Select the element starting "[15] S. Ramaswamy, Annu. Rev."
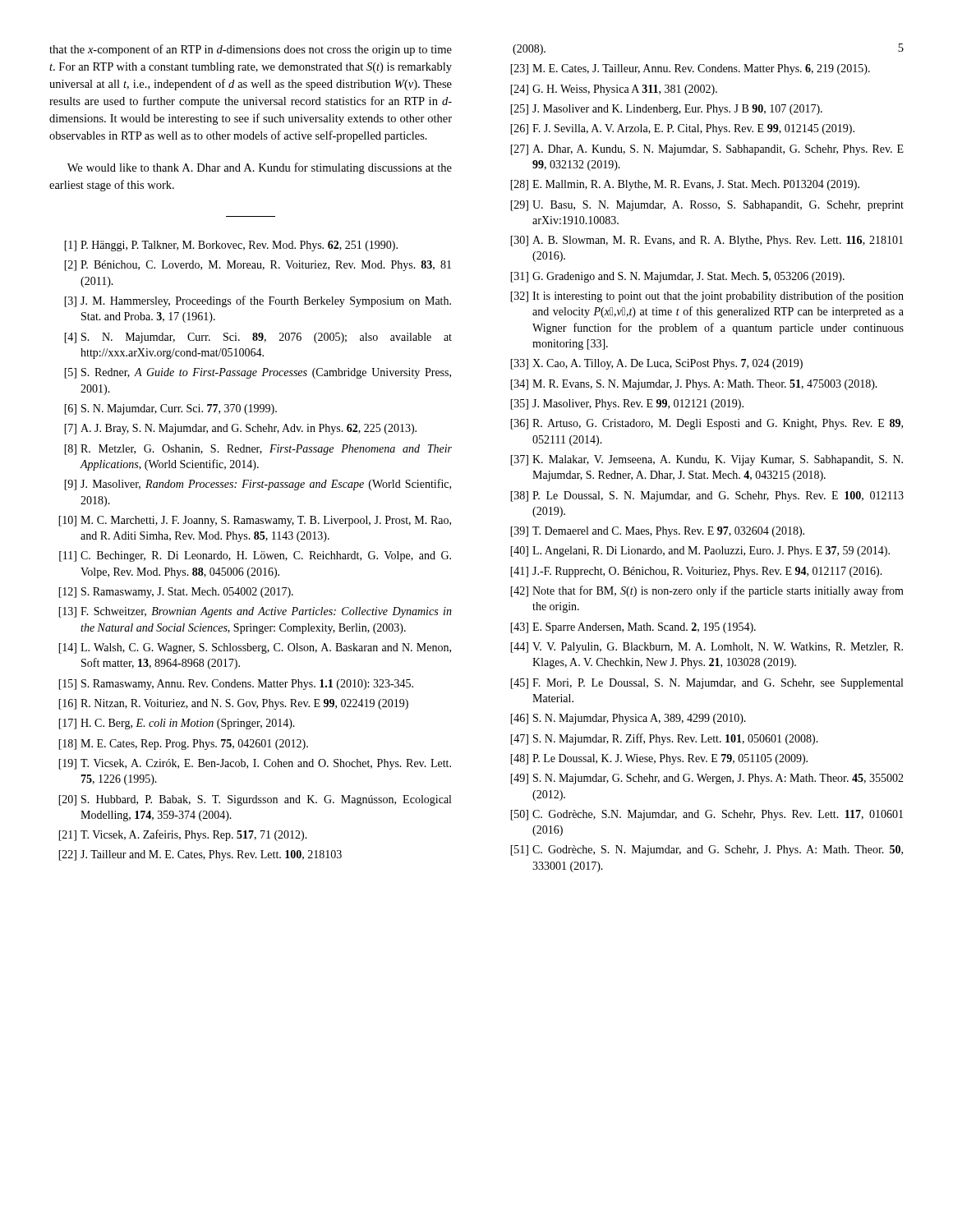The width and height of the screenshot is (953, 1232). click(x=251, y=684)
